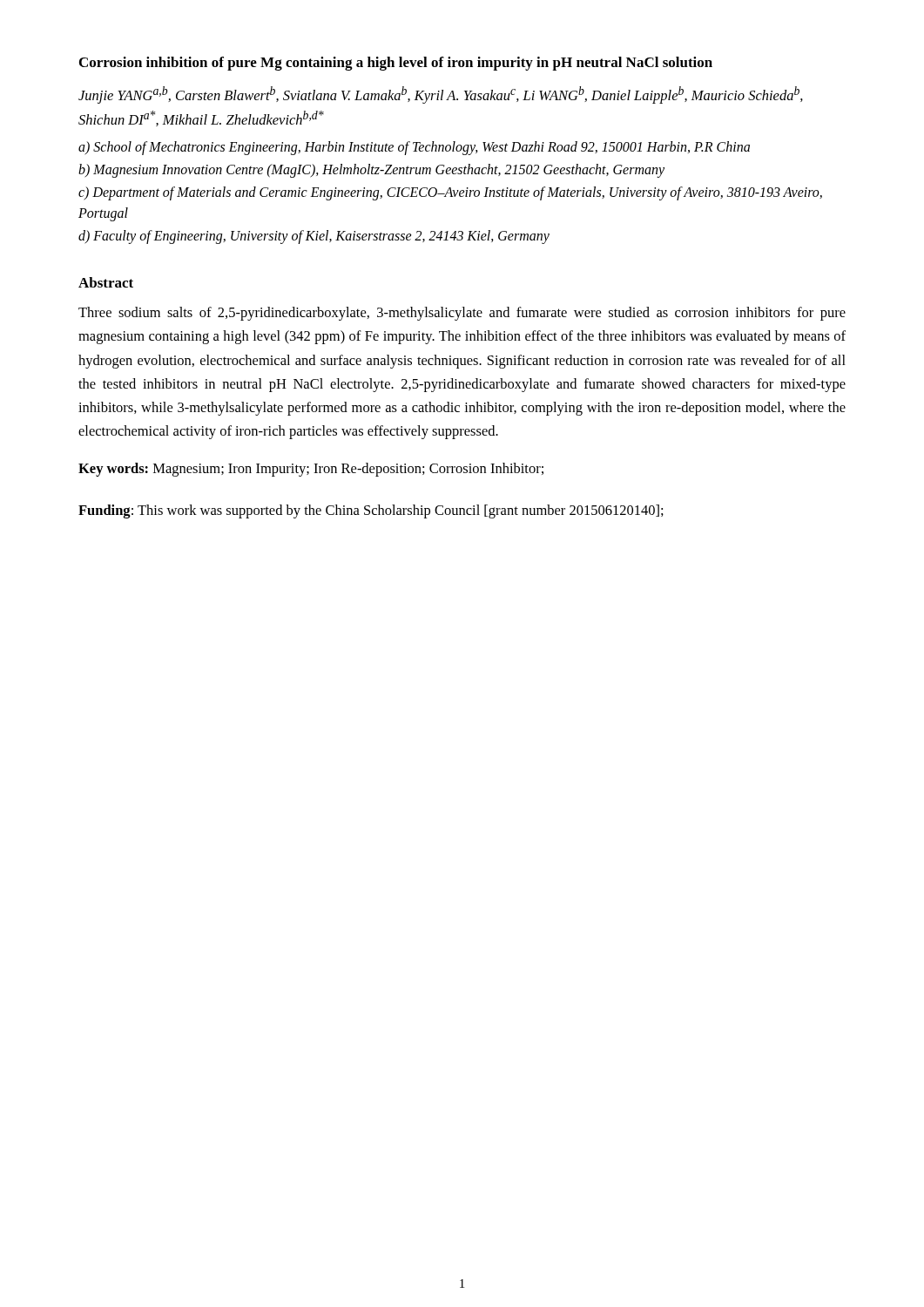Locate a section header

click(106, 283)
